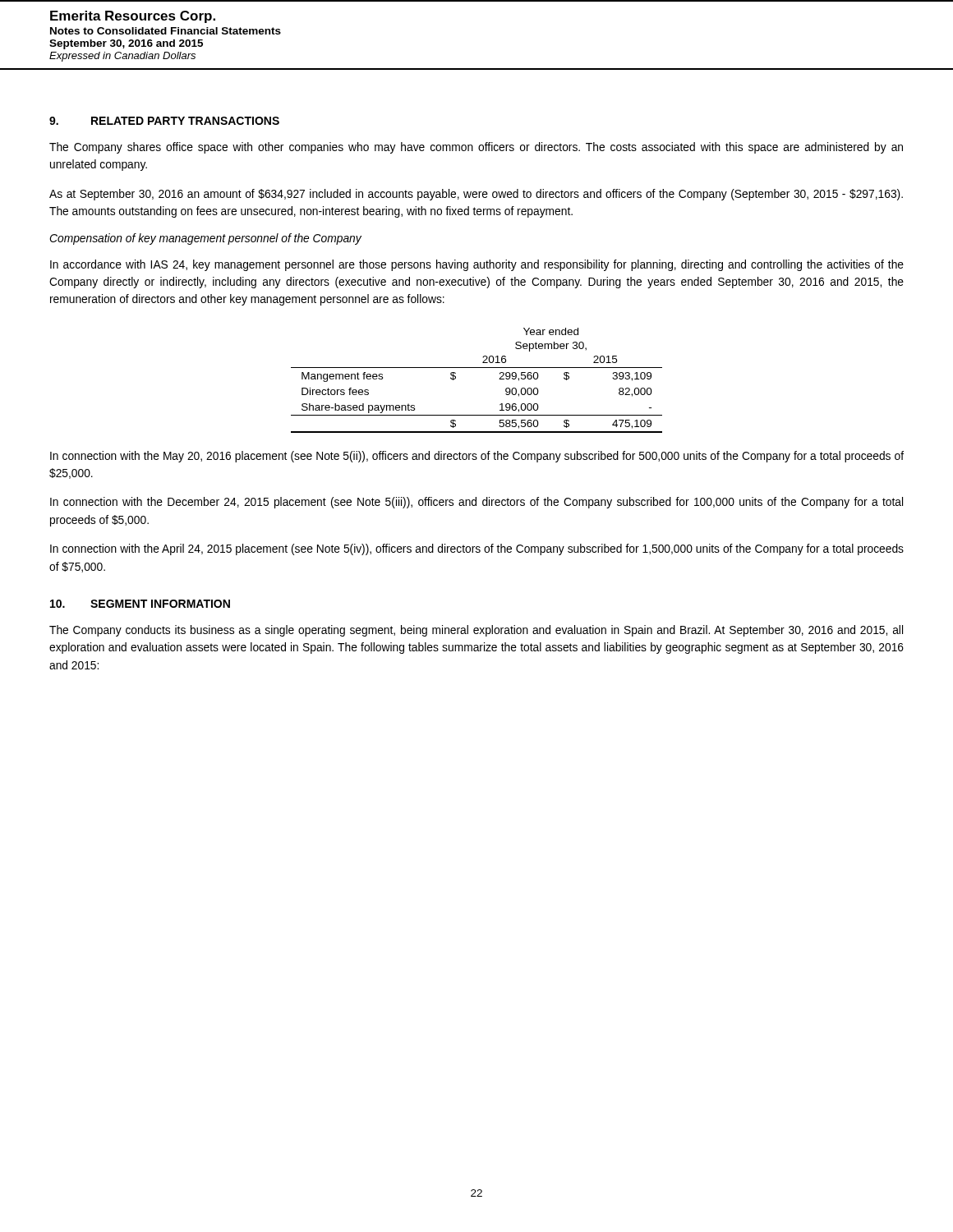Locate the text block that says "In accordance with IAS 24, key management personnel"

476,282
